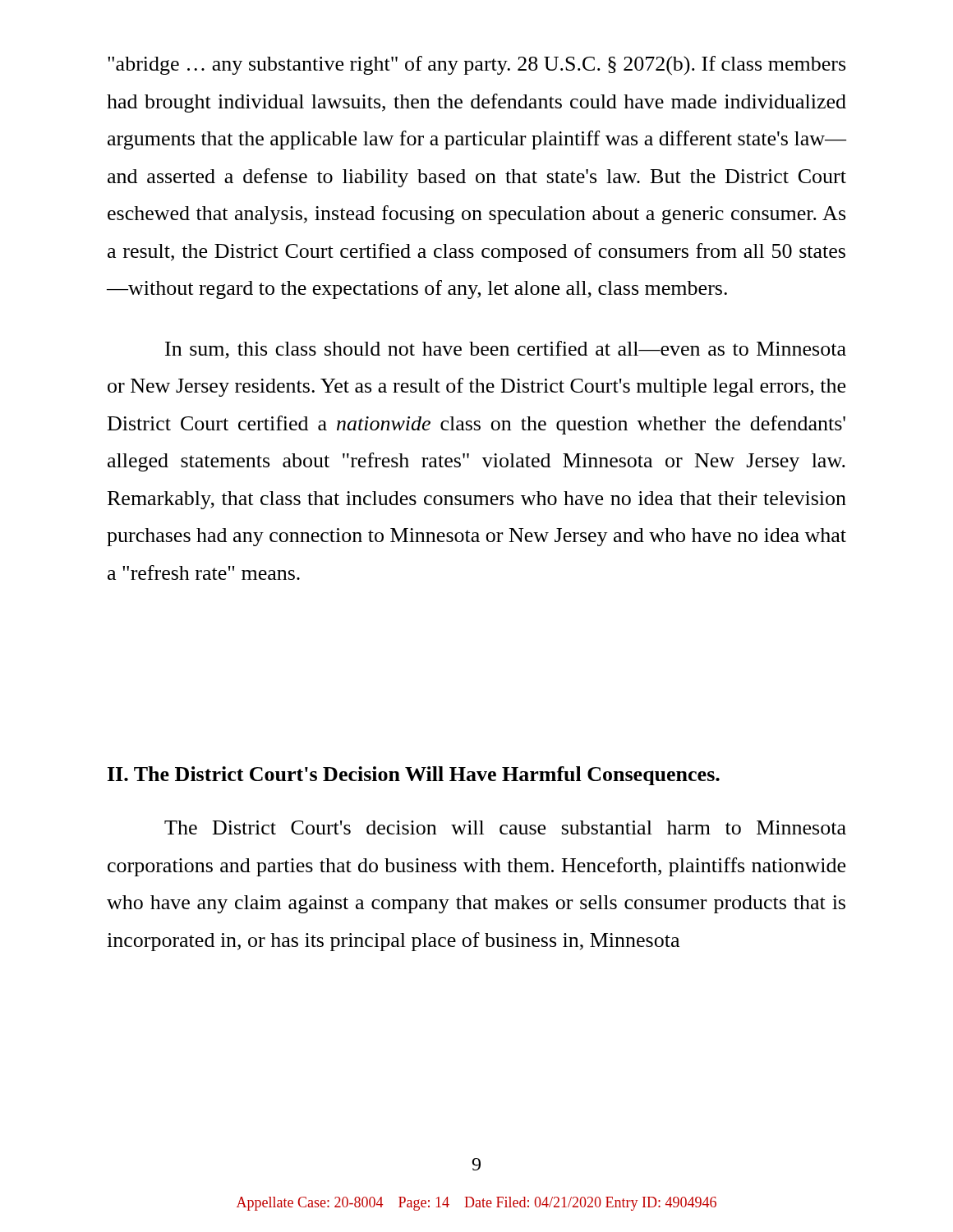Click on the text block containing ""abridge … any substantive right""
The width and height of the screenshot is (953, 1232).
coord(476,176)
